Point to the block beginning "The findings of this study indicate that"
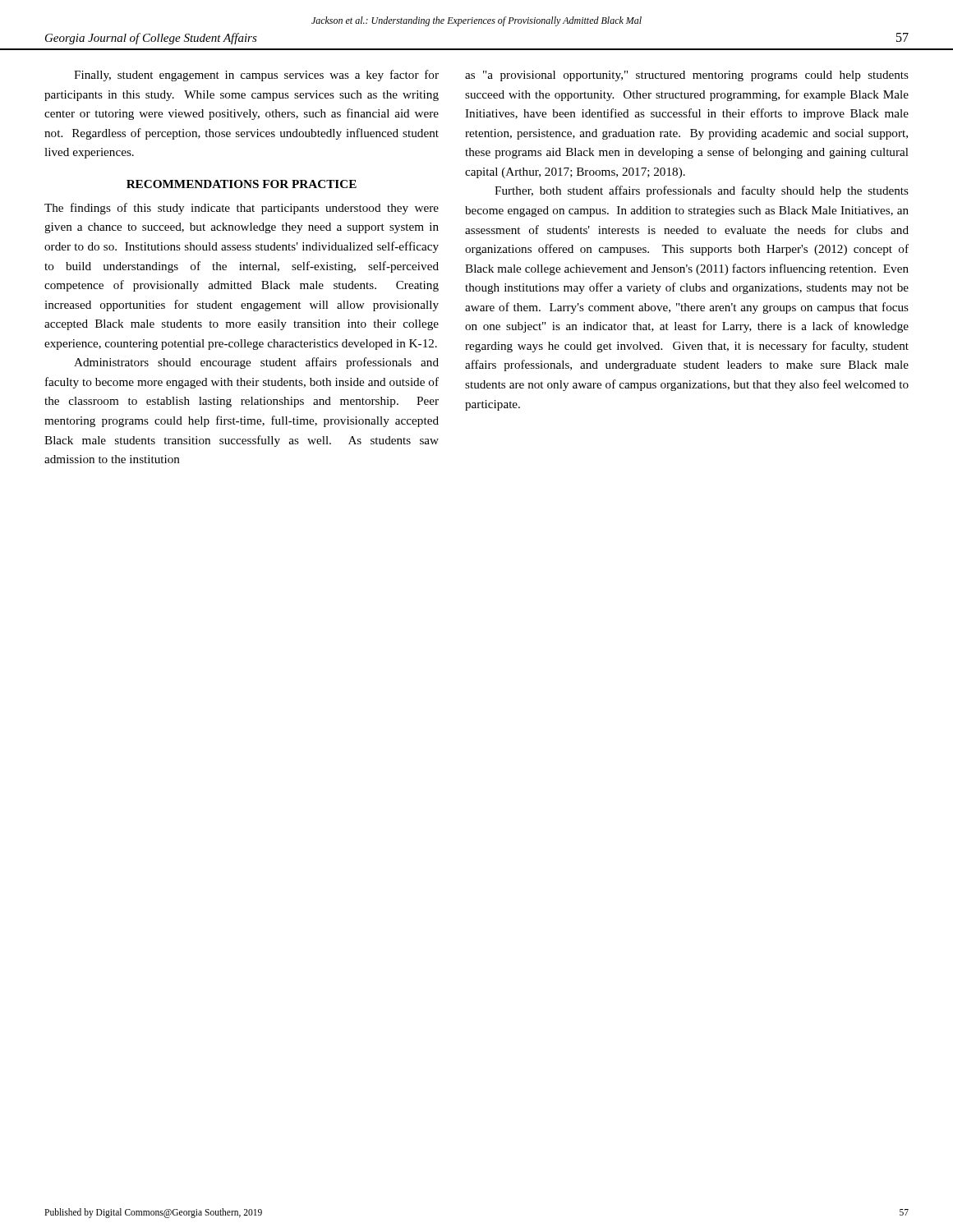This screenshot has width=953, height=1232. [x=242, y=275]
